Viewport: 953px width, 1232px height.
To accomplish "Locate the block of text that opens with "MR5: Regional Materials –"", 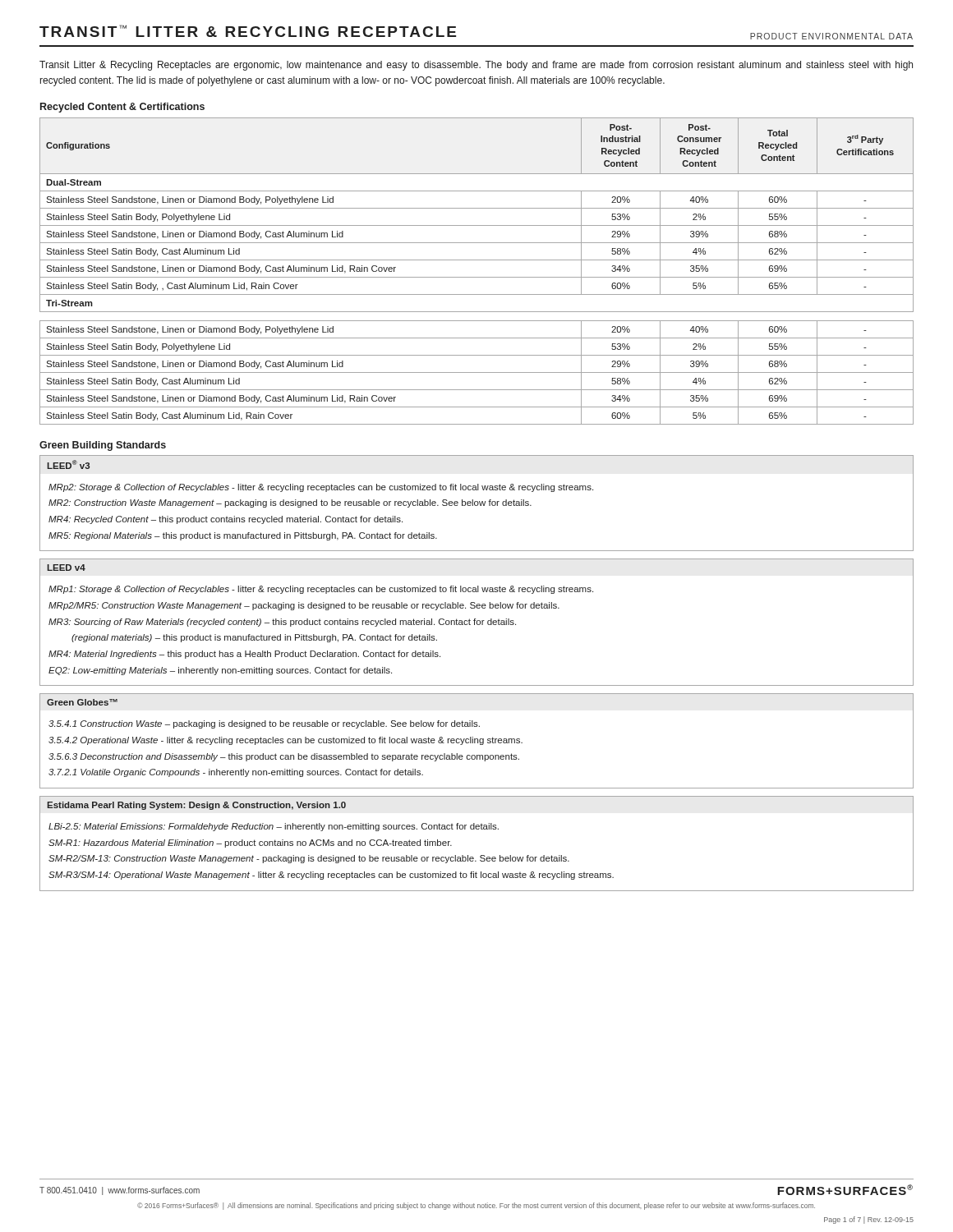I will 243,535.
